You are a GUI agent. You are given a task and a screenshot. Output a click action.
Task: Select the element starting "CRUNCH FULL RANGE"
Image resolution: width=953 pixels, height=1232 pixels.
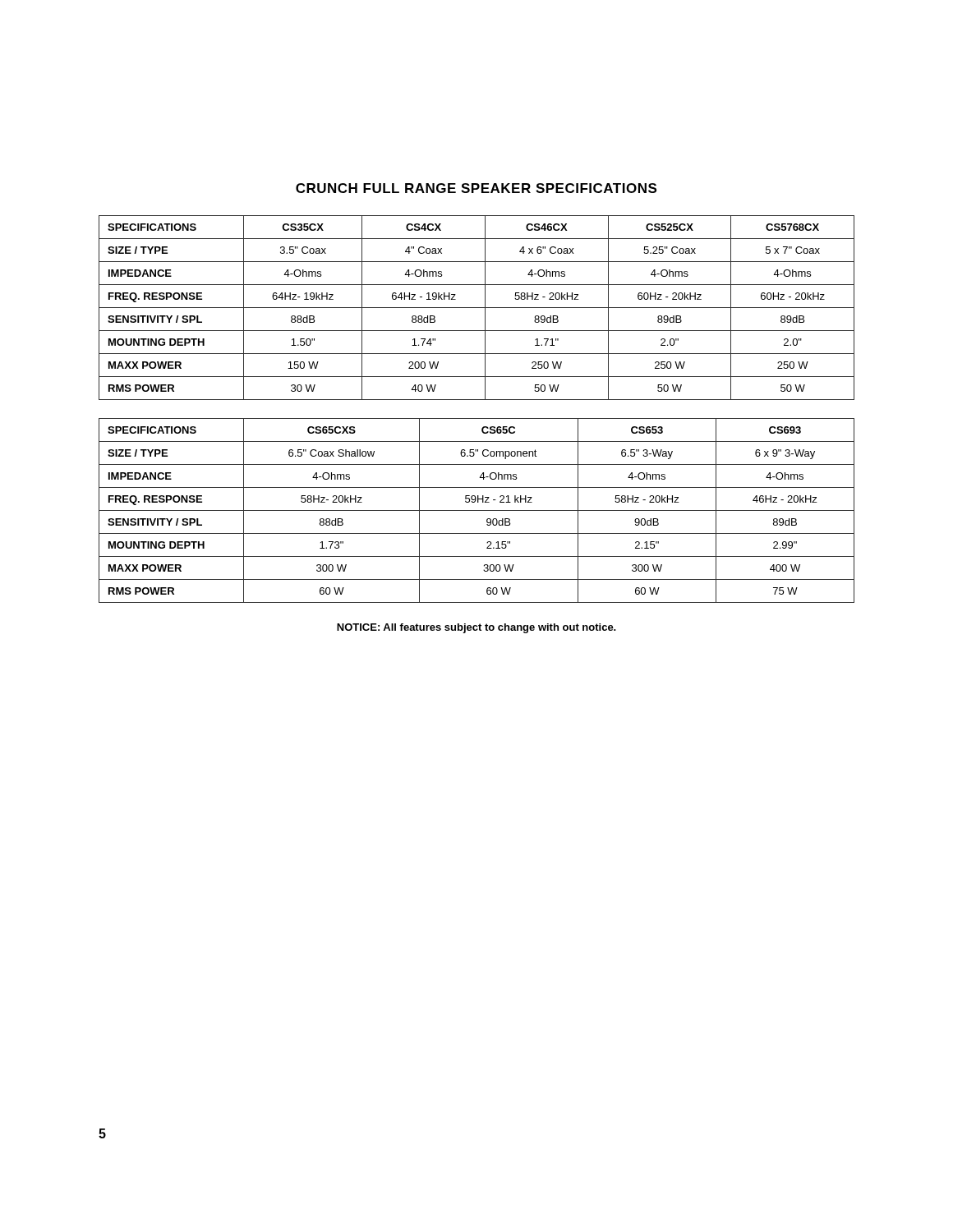[x=476, y=188]
